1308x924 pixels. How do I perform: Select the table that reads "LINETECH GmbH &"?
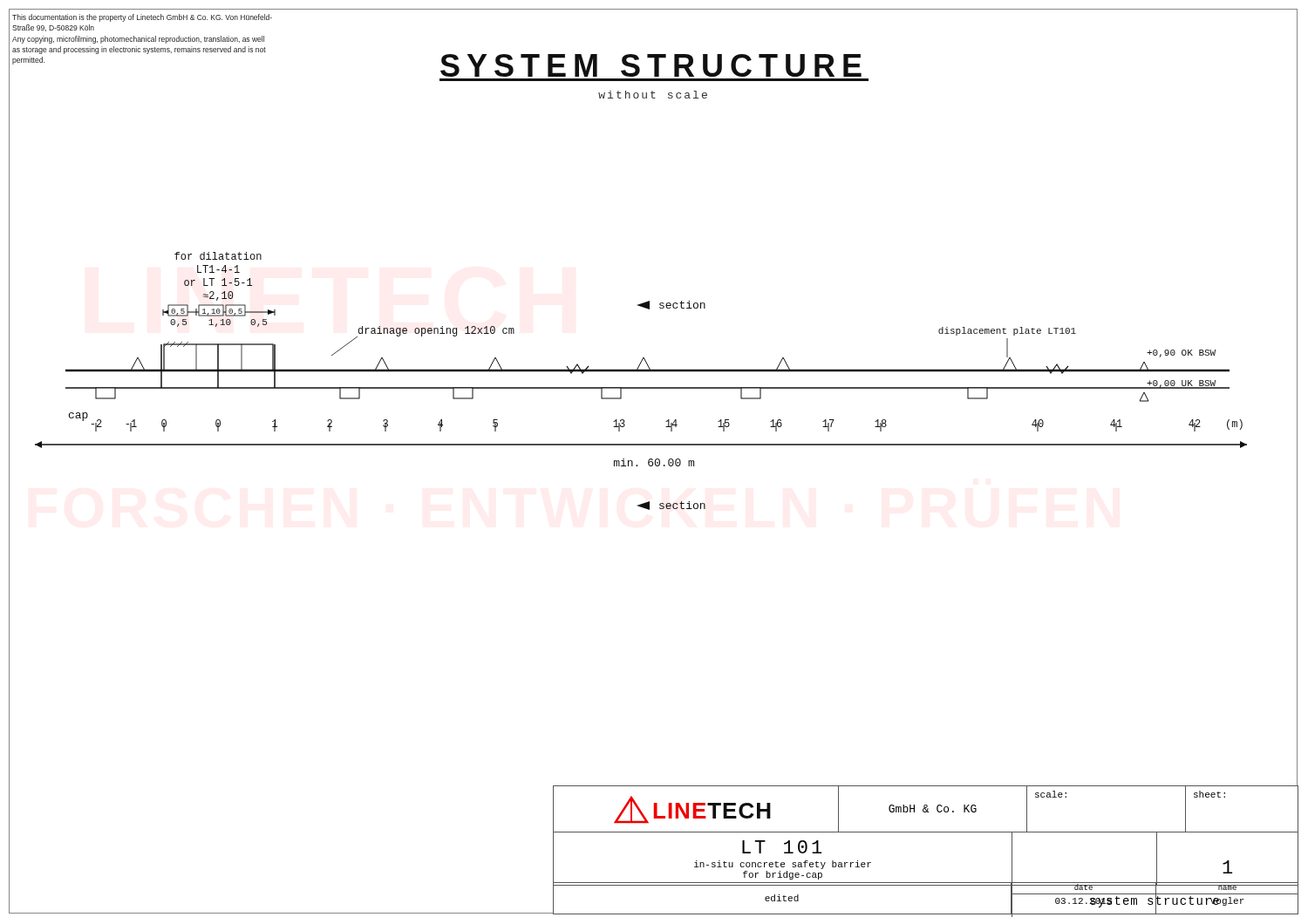pos(926,850)
